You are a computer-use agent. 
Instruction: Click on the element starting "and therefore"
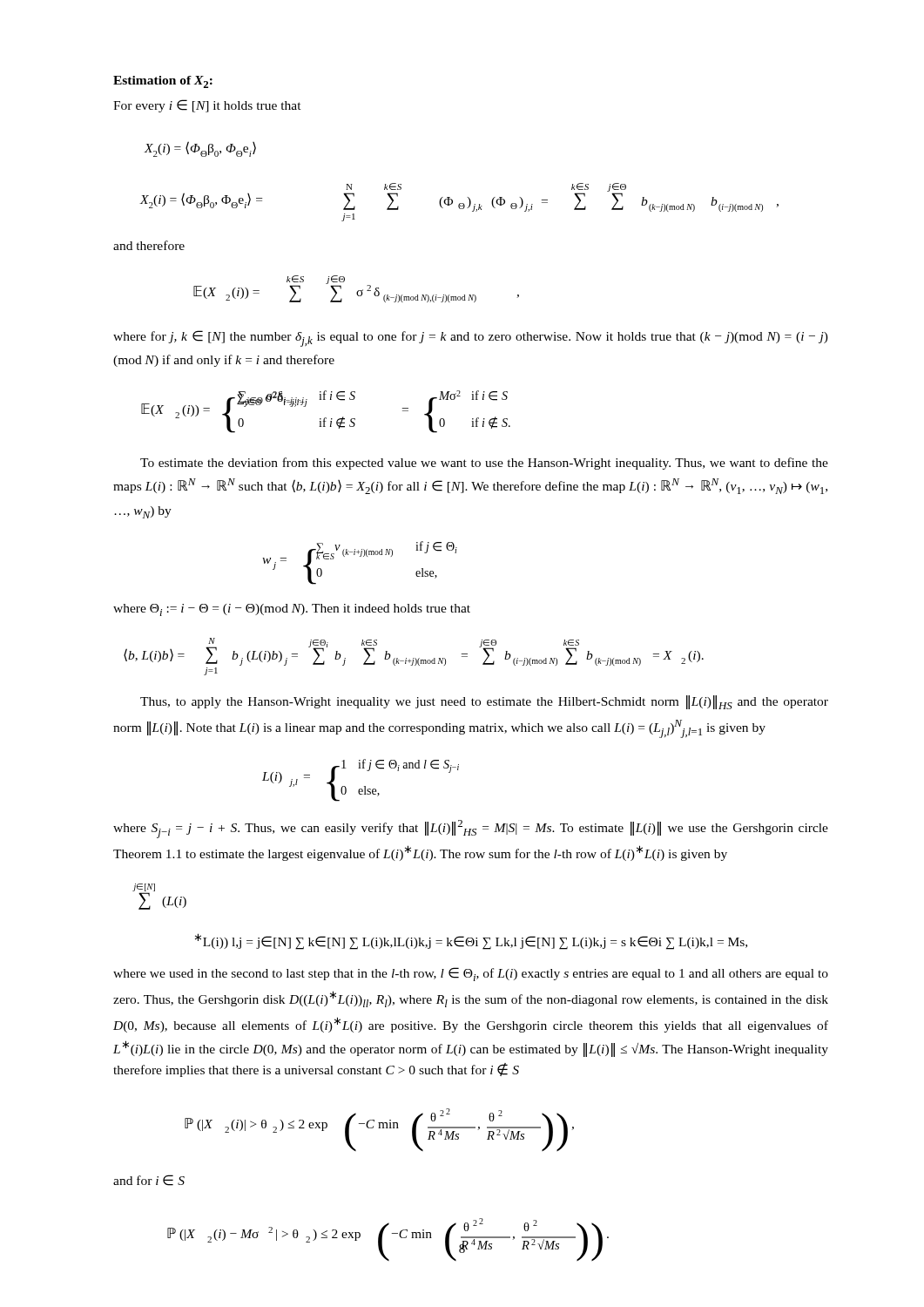[149, 245]
